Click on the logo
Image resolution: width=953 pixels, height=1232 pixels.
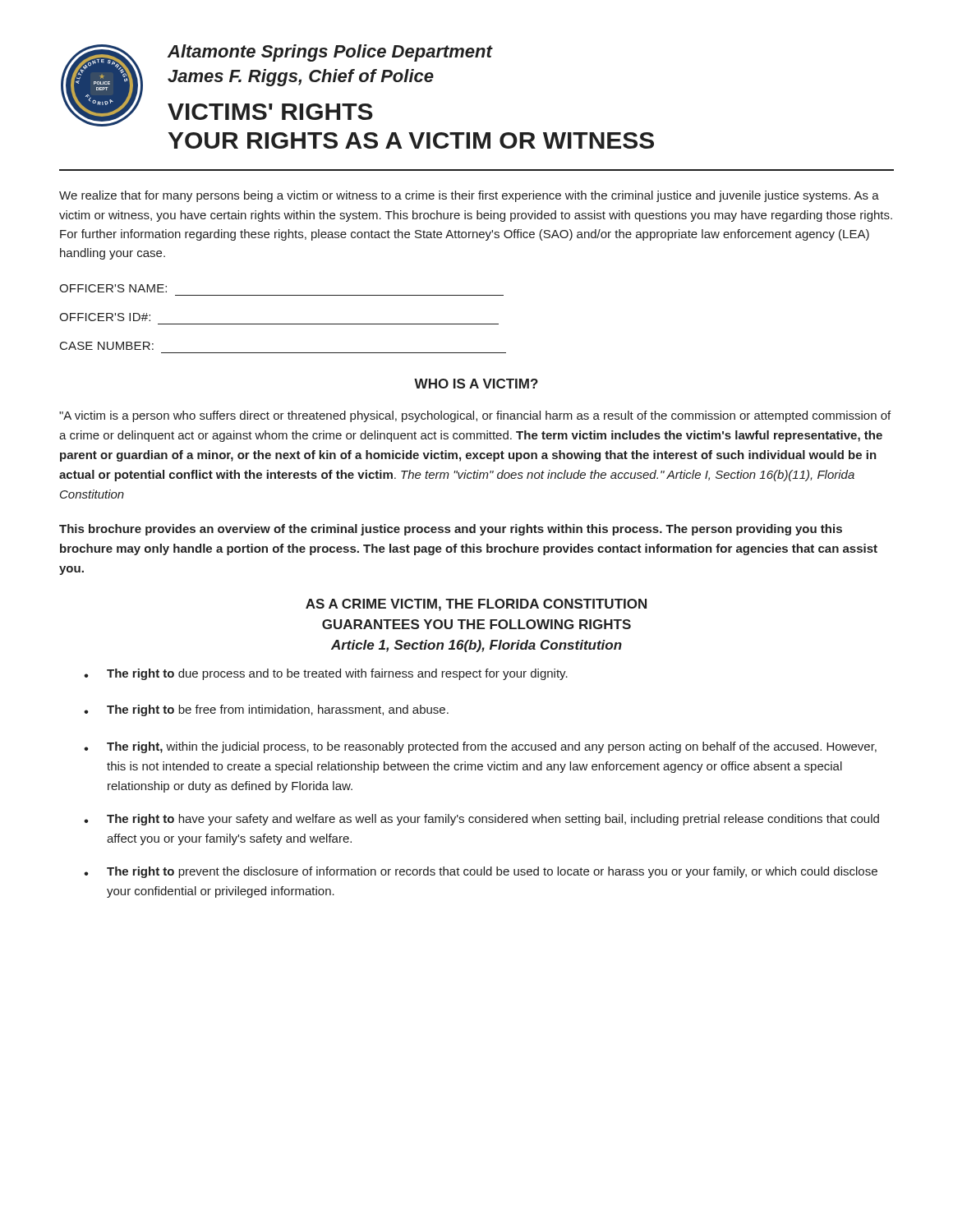(x=104, y=89)
